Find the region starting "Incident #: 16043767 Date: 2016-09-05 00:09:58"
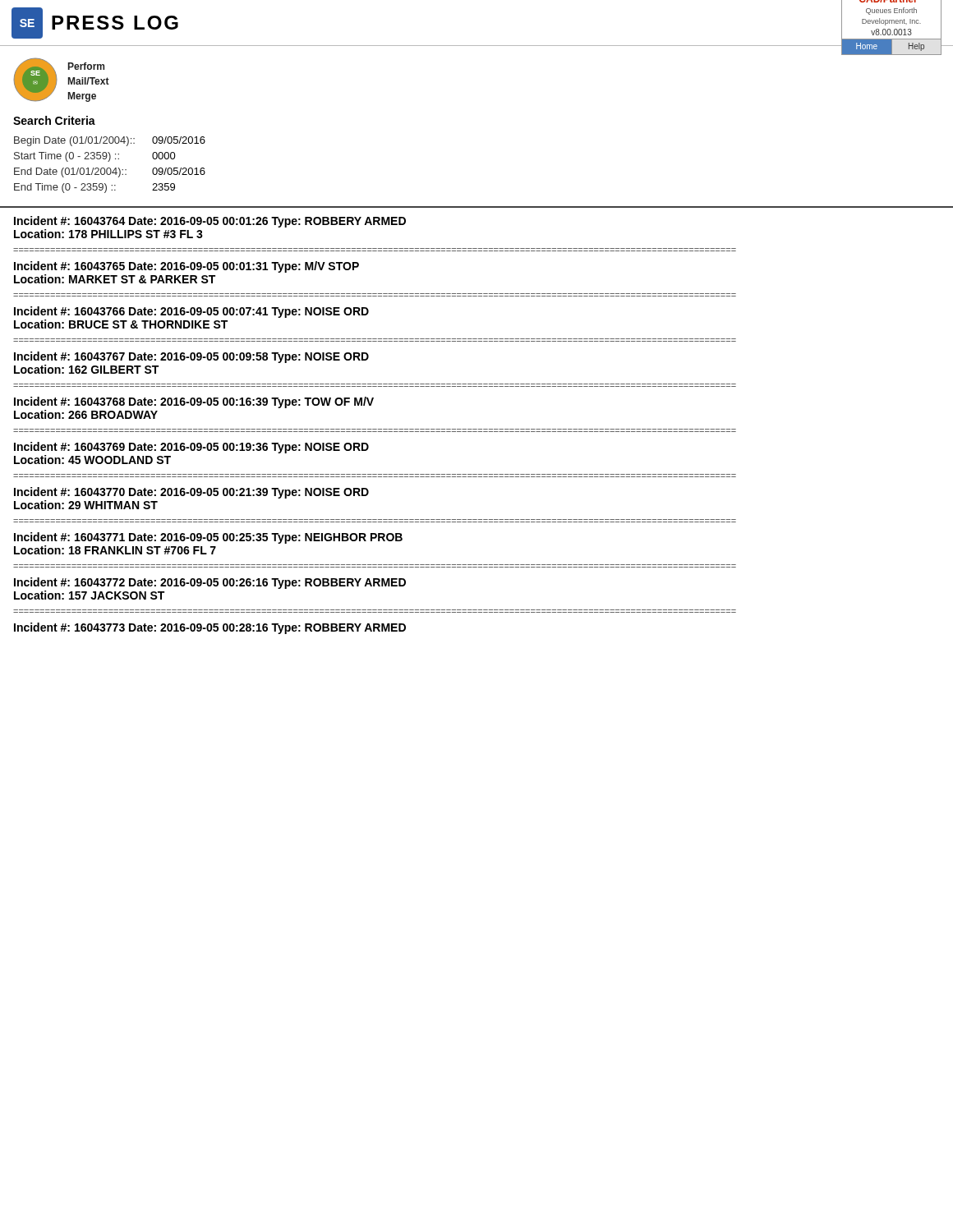Screen dimensions: 1232x953 coord(191,357)
